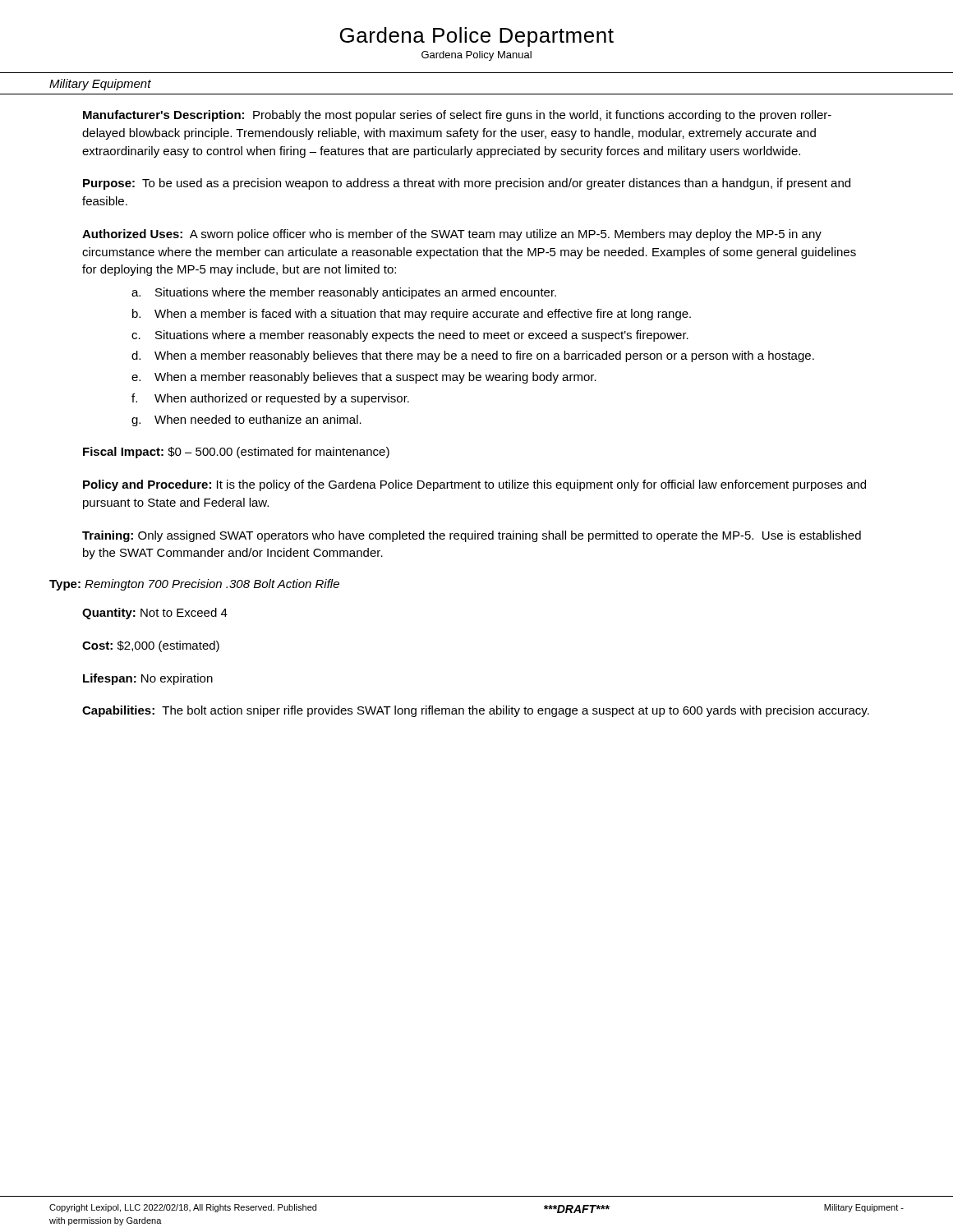Find the block starting "Purpose: To be"
Viewport: 953px width, 1232px height.
[x=467, y=192]
